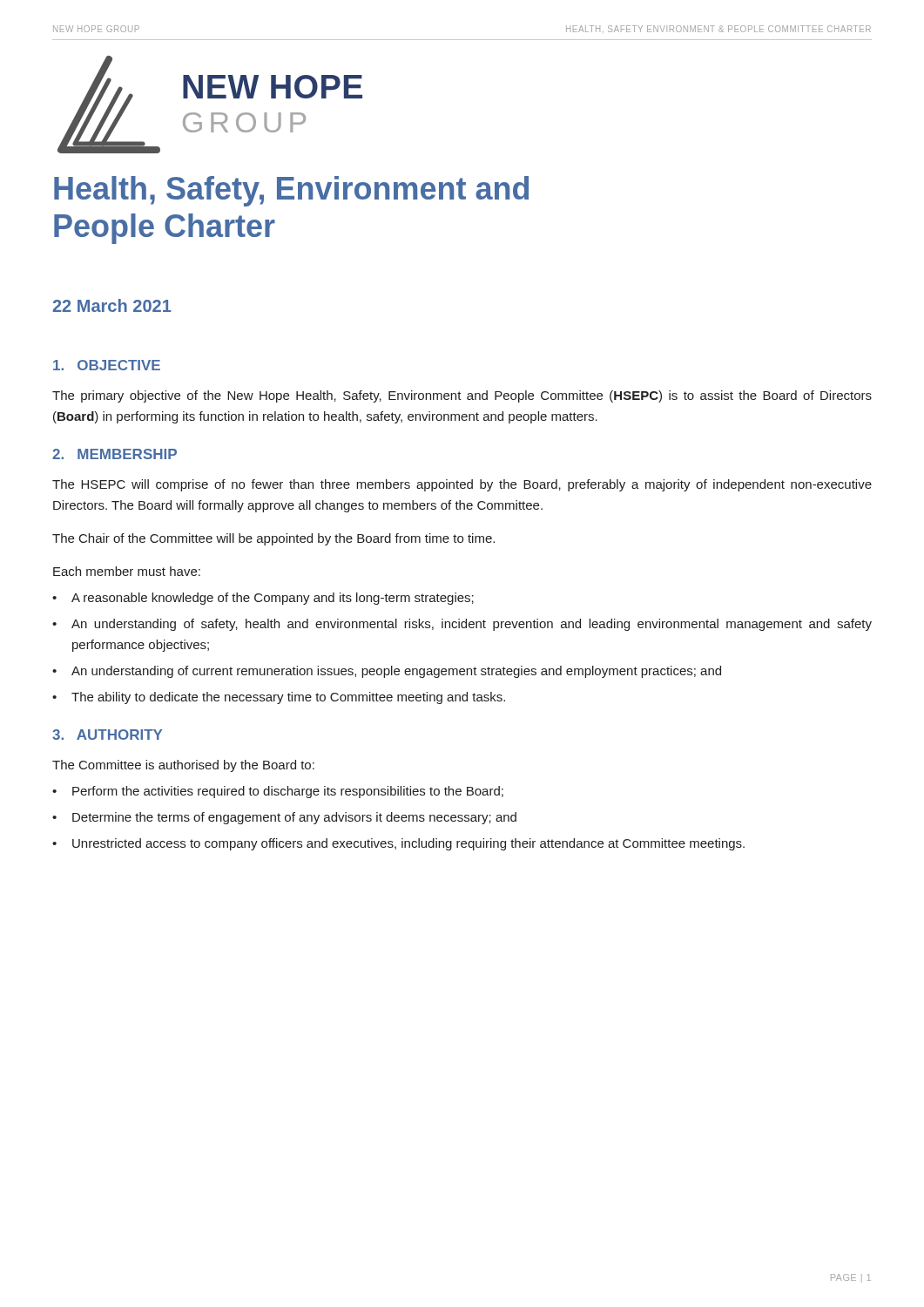Find the list item that says "An understanding of safety,"

(472, 634)
